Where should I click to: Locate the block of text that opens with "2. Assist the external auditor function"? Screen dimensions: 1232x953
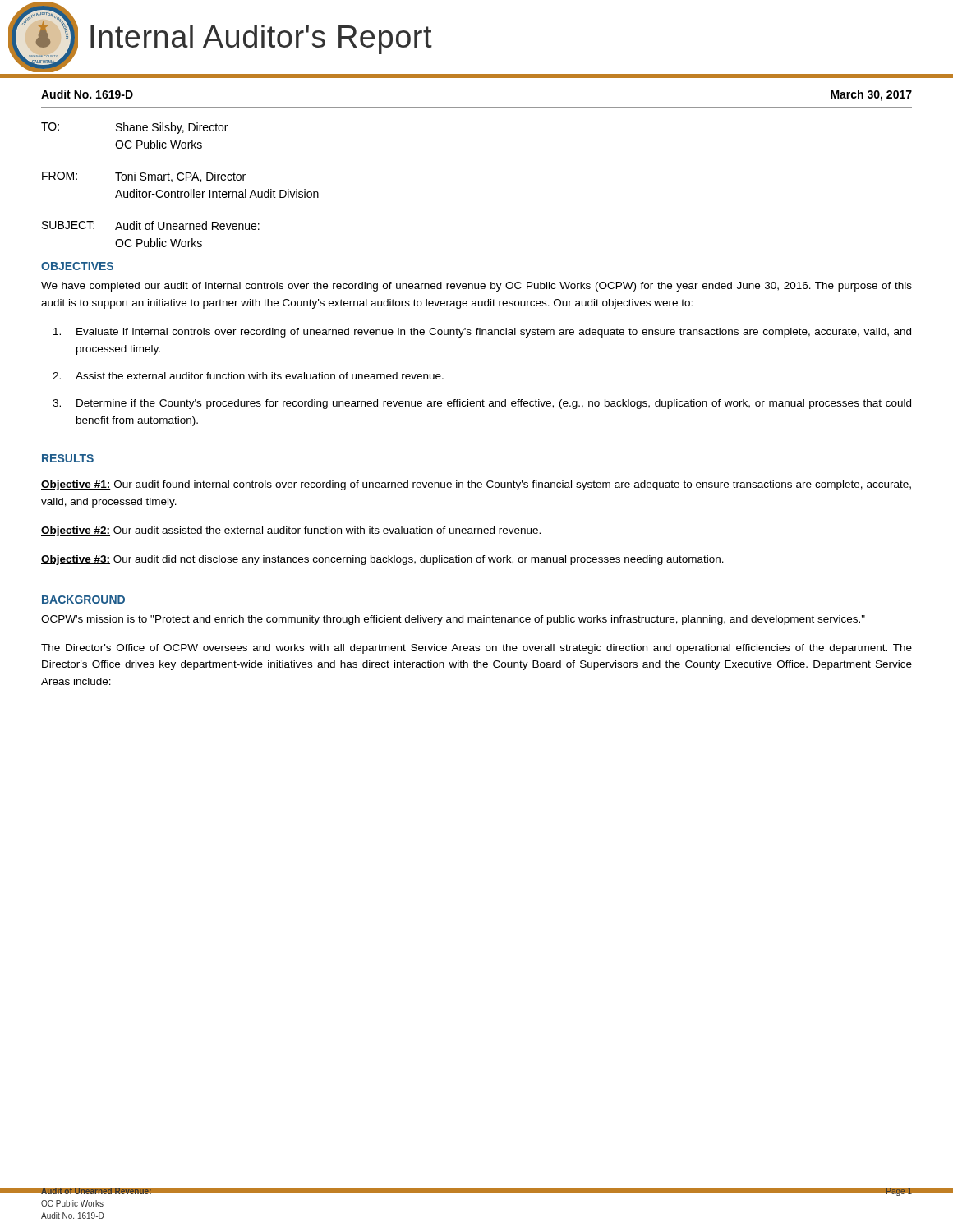pos(248,376)
